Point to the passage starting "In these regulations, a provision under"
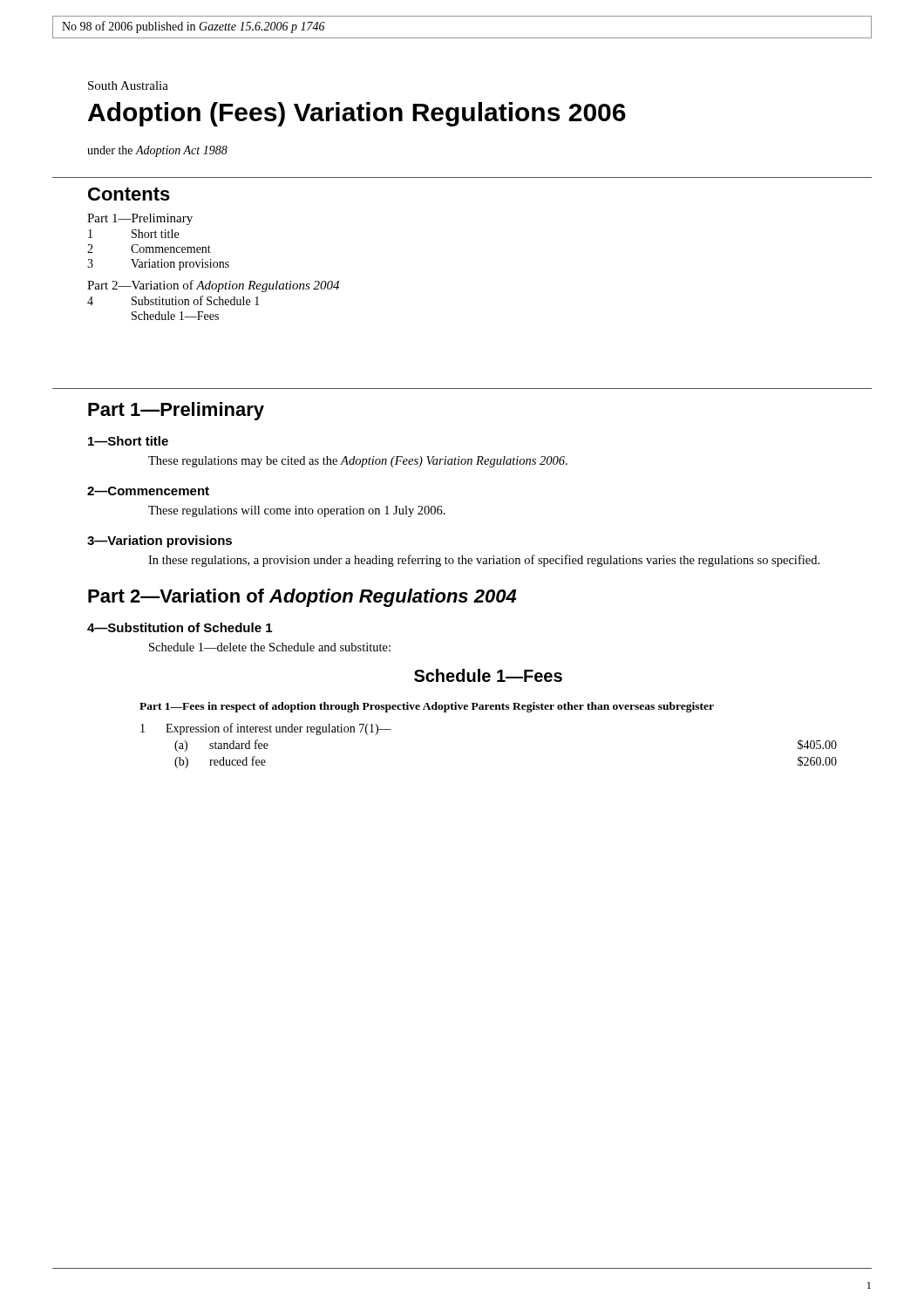This screenshot has width=924, height=1308. 484,559
